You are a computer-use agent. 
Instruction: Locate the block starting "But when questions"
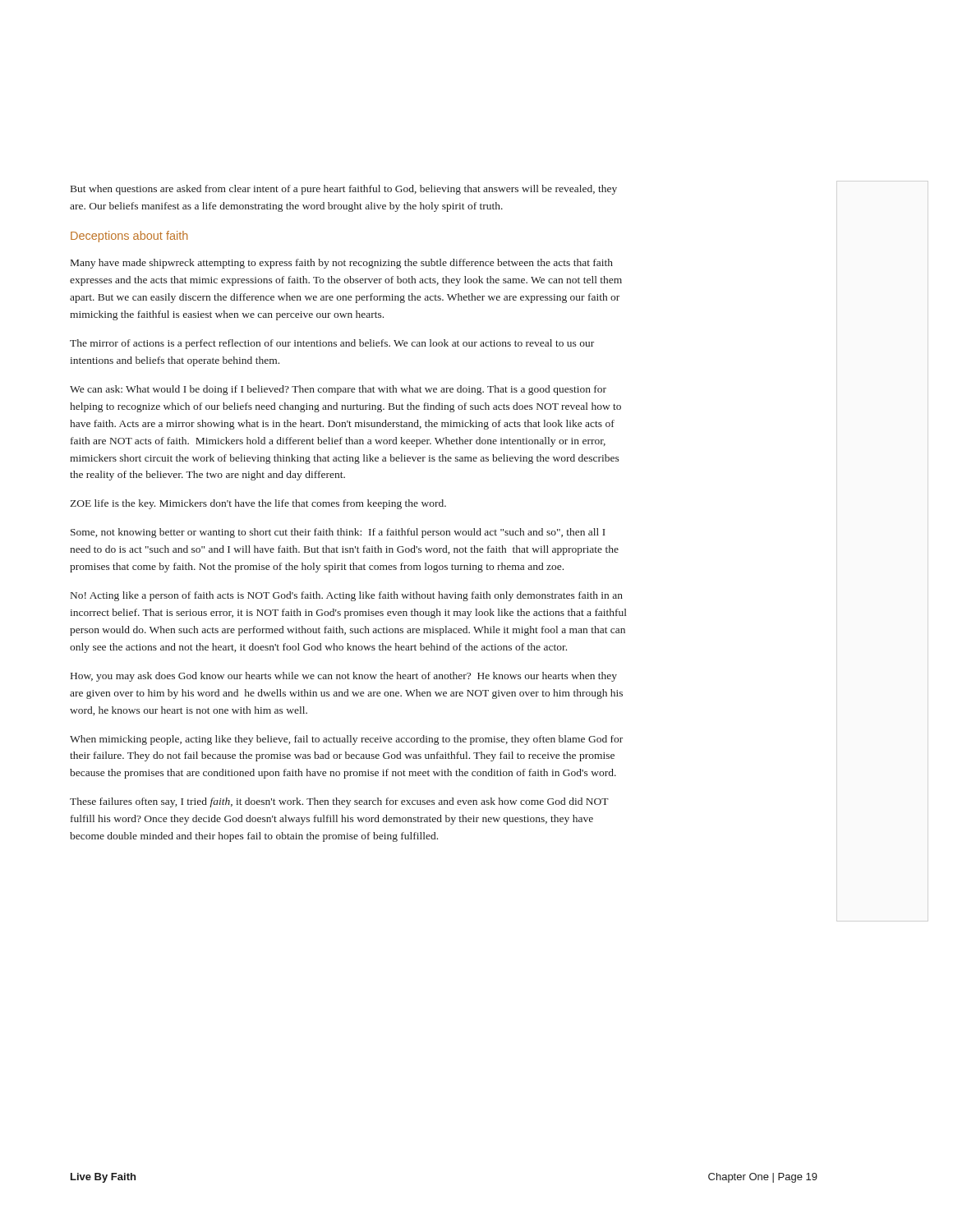tap(349, 198)
